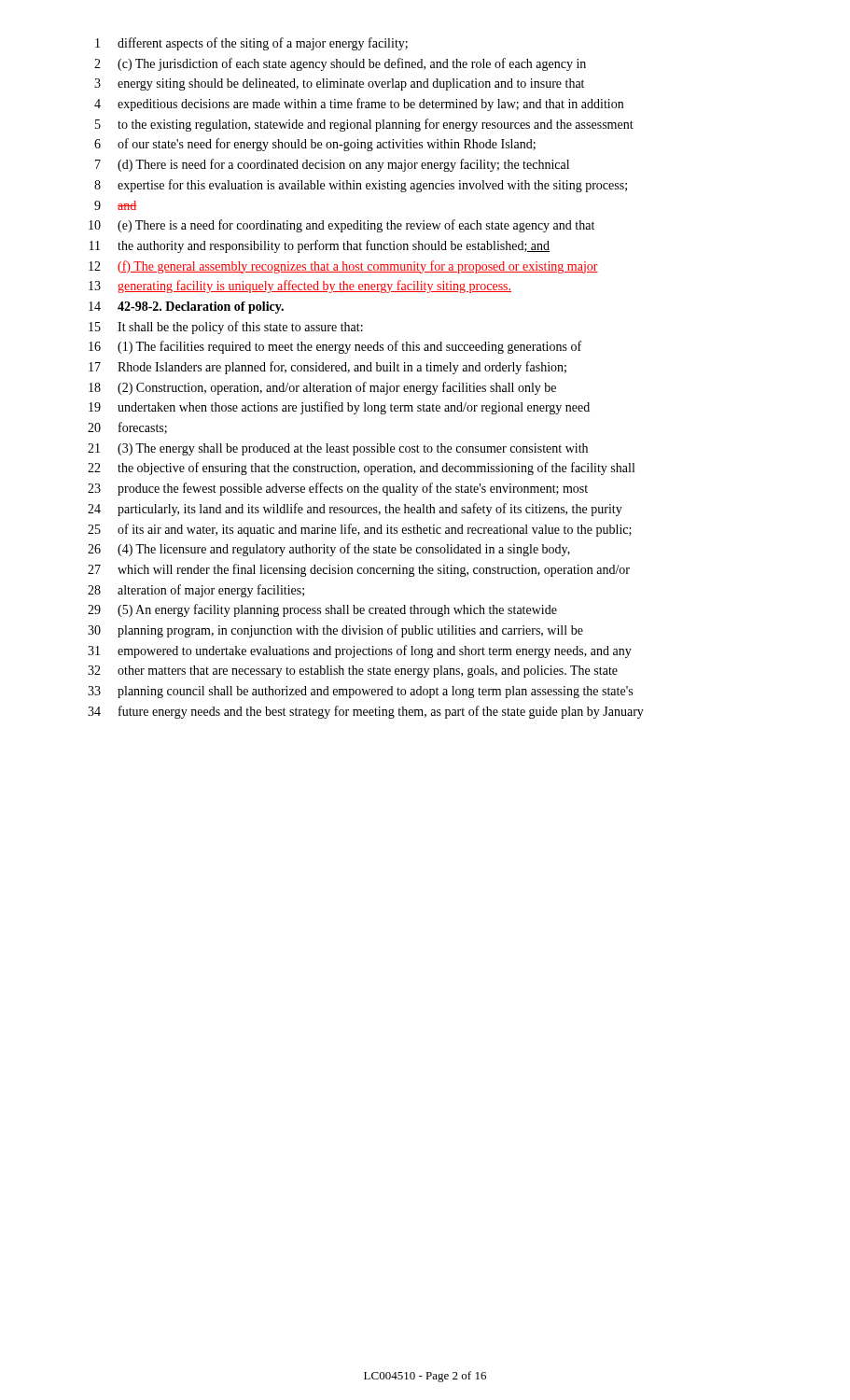Click on the list item that says "1 different aspects of the siting"
Screen dimensions: 1400x850
(x=251, y=44)
